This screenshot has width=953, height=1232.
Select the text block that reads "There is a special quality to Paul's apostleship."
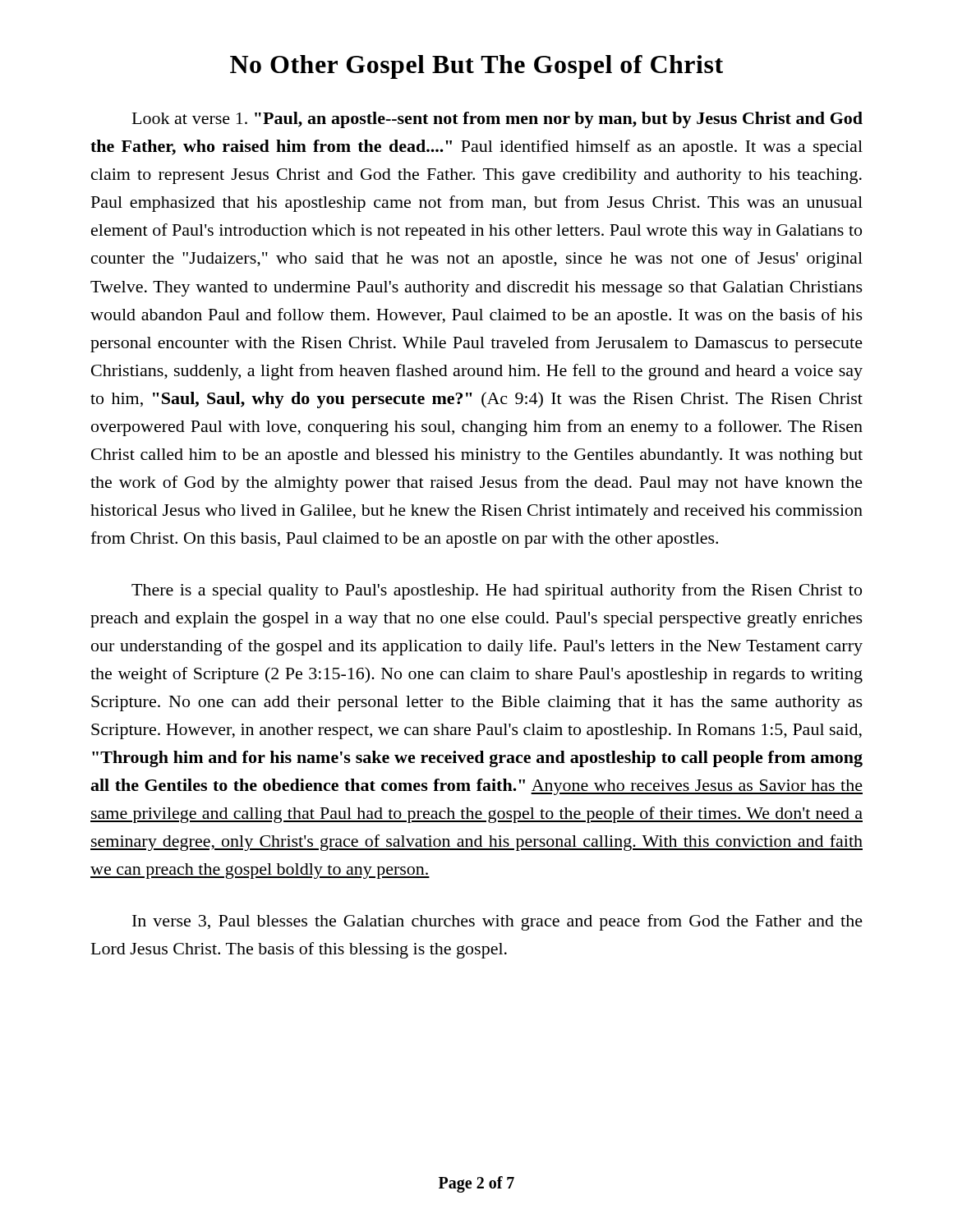(476, 729)
